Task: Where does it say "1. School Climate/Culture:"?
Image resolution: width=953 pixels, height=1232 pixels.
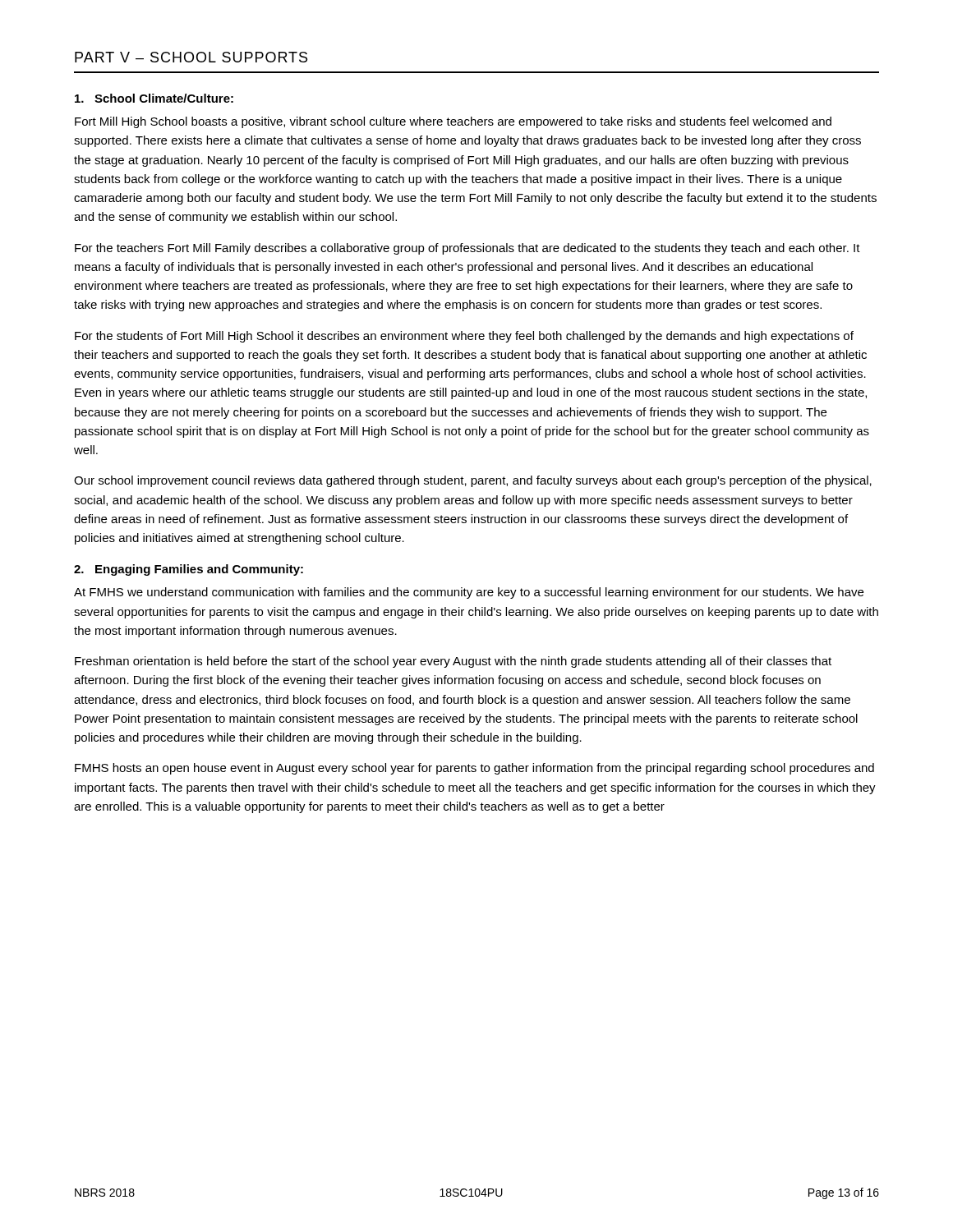Action: 154,98
